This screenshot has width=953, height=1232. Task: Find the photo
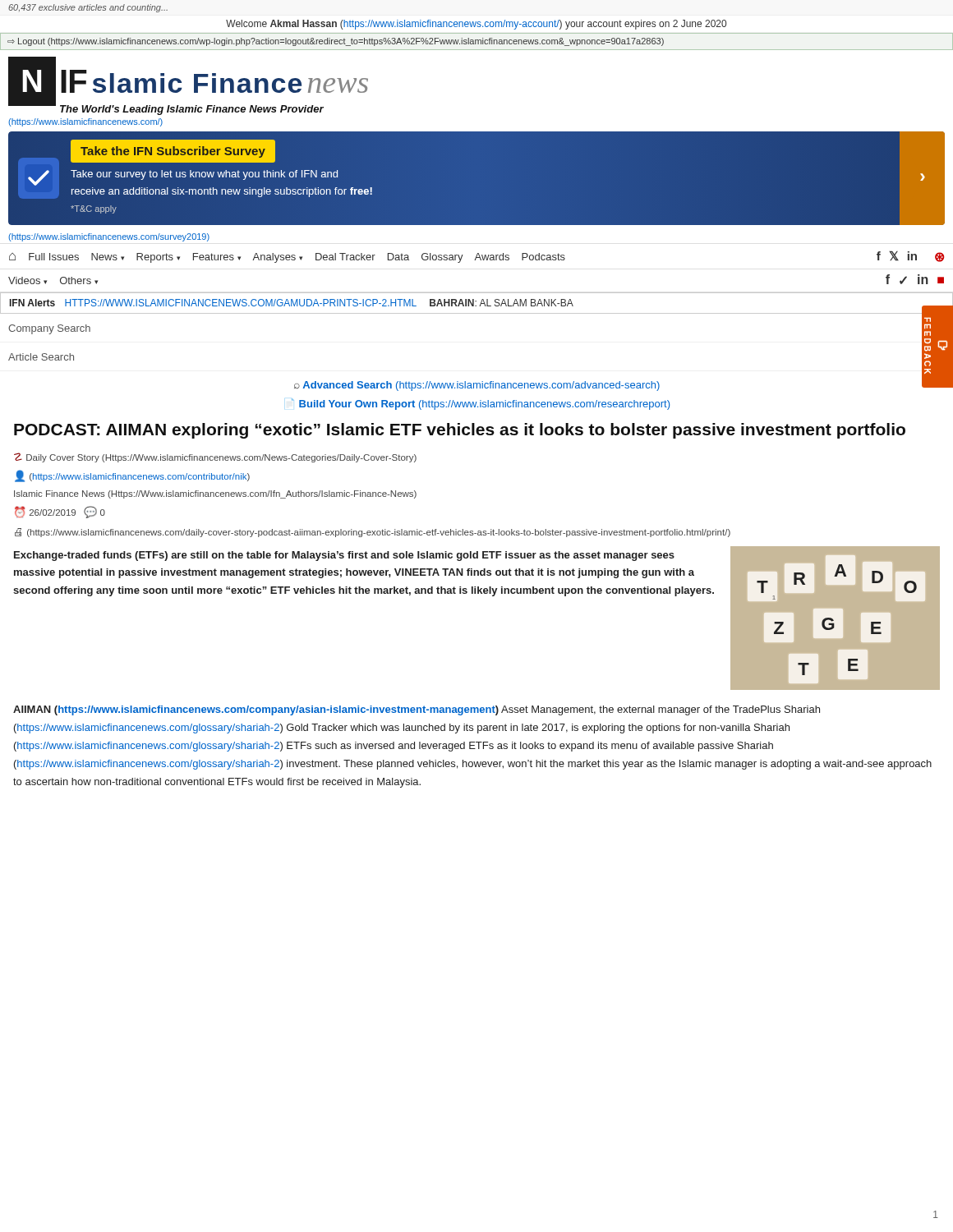pyautogui.click(x=835, y=619)
